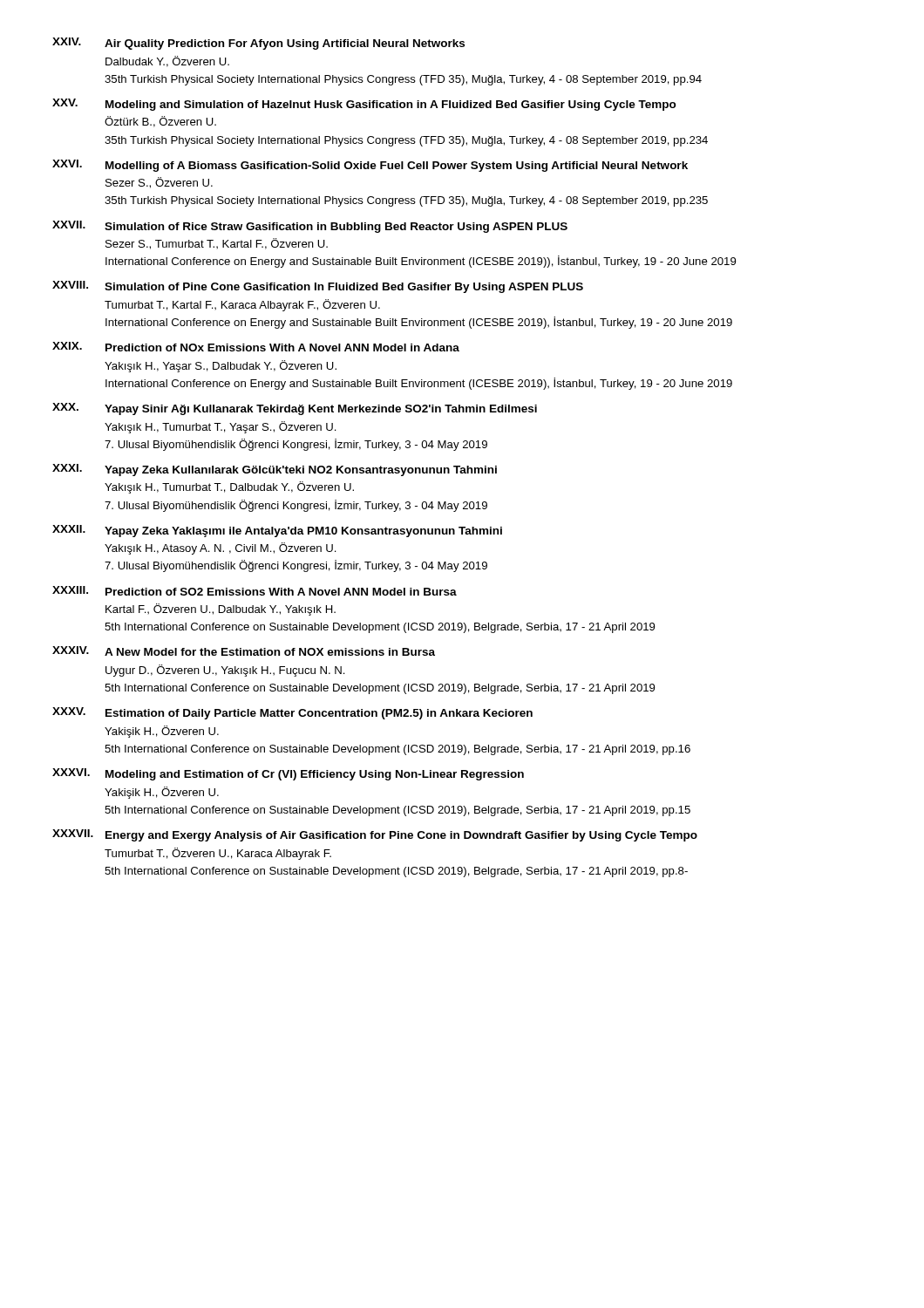Find the list item containing "XXXVI. Modeling and Estimation of Cr"
Viewport: 924px width, 1308px height.
click(288, 774)
